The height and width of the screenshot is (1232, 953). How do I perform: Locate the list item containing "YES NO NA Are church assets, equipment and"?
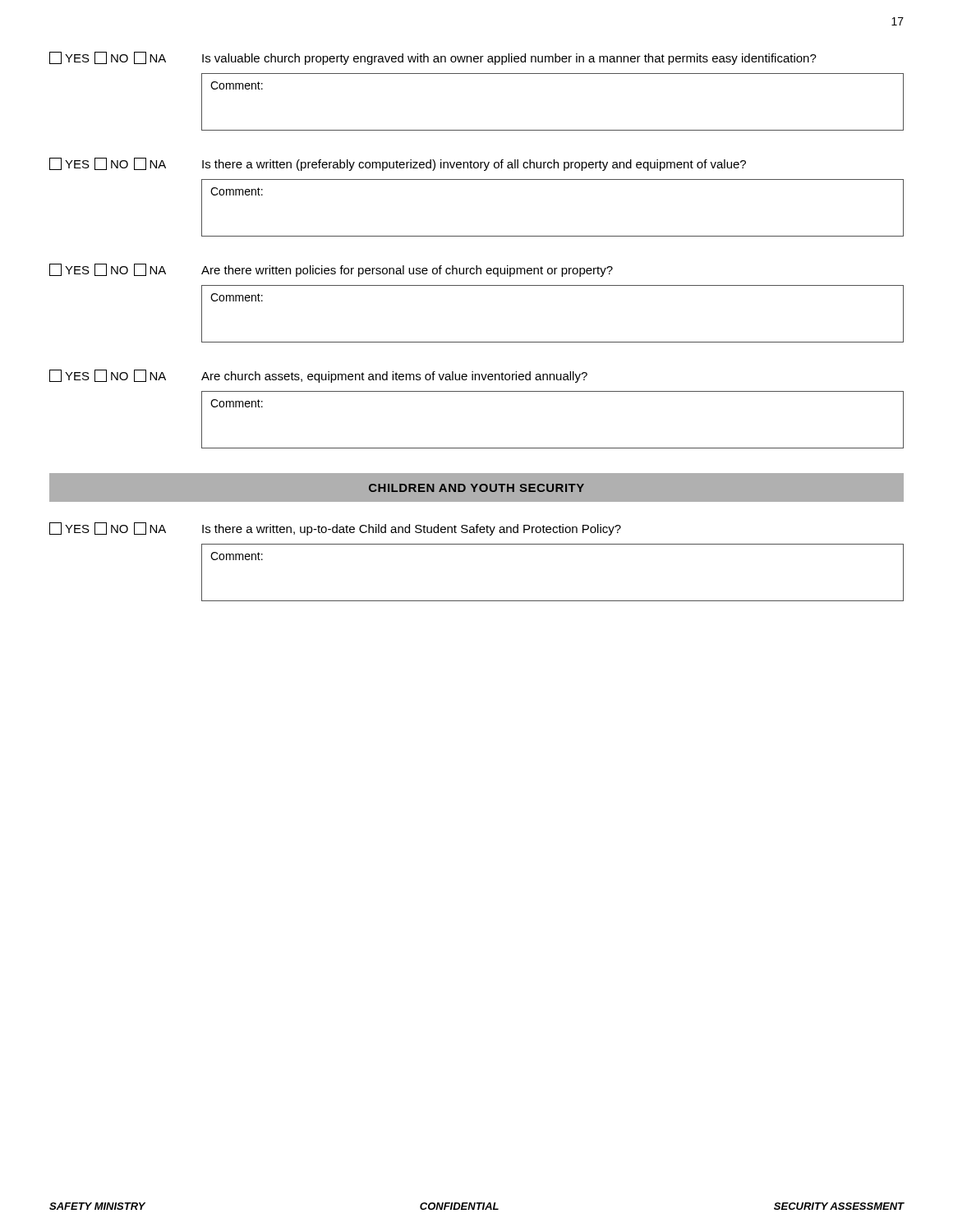point(476,408)
